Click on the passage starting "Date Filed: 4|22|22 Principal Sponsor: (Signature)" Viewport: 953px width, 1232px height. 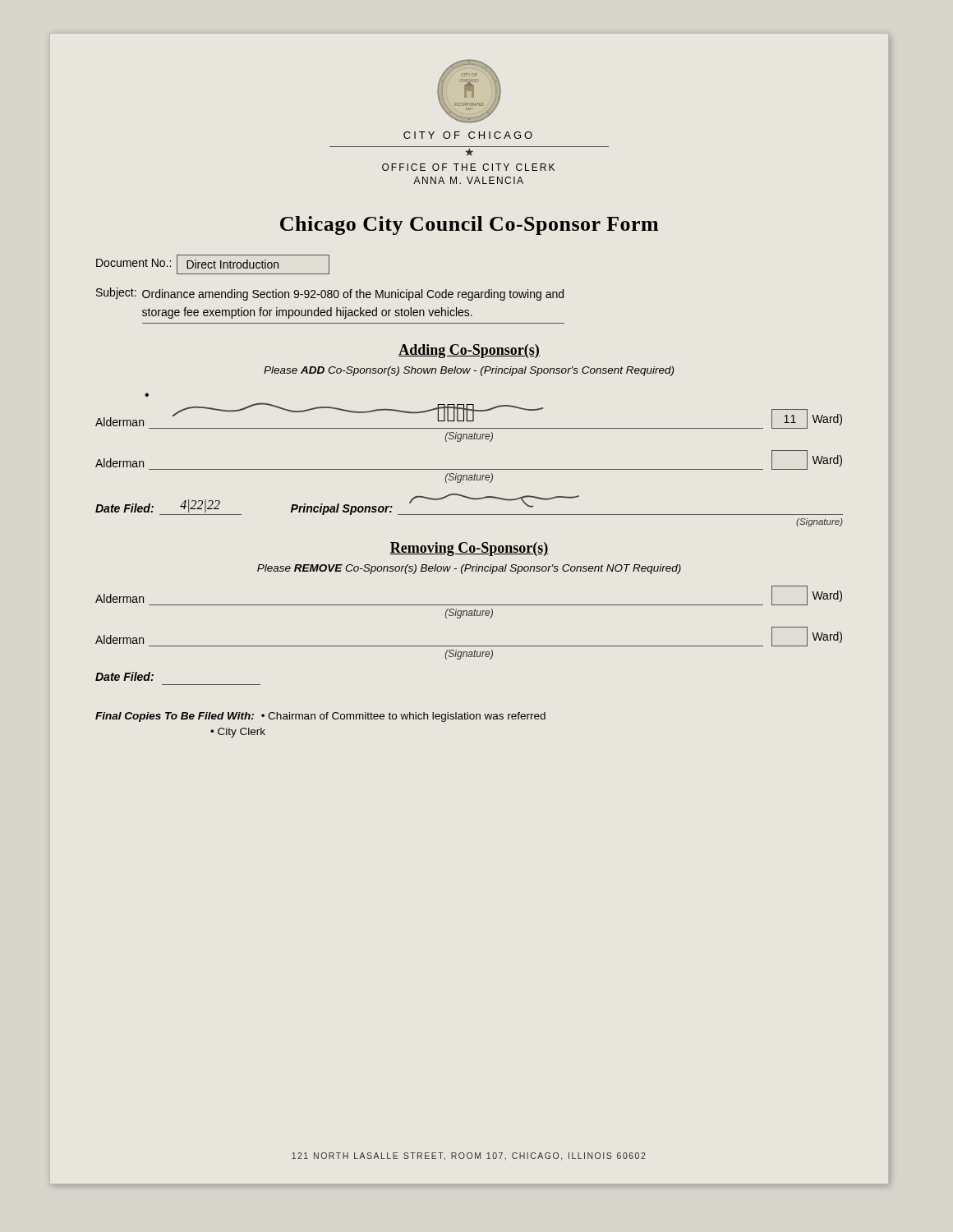(x=469, y=503)
